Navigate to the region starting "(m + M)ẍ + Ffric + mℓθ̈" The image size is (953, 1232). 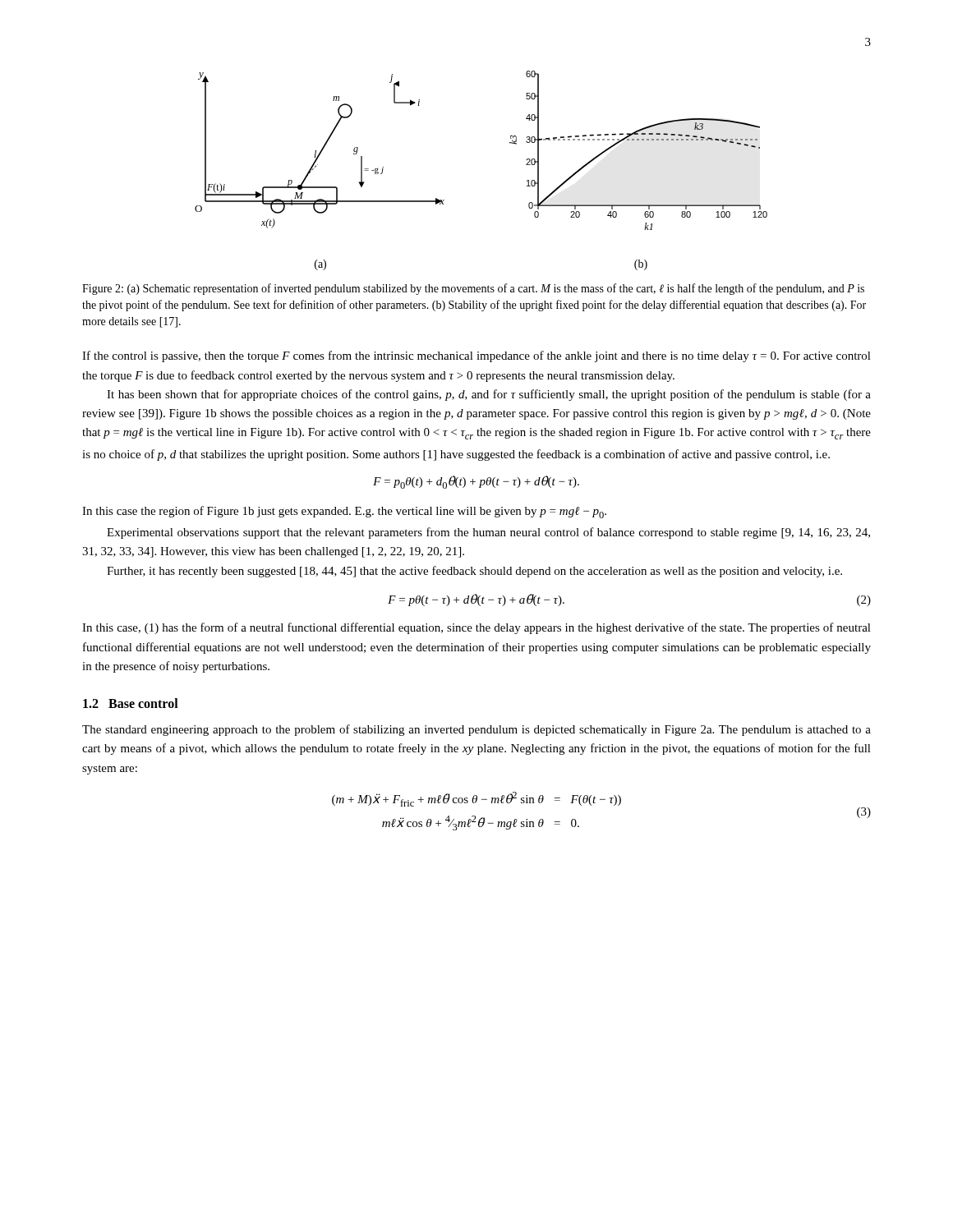tap(600, 811)
